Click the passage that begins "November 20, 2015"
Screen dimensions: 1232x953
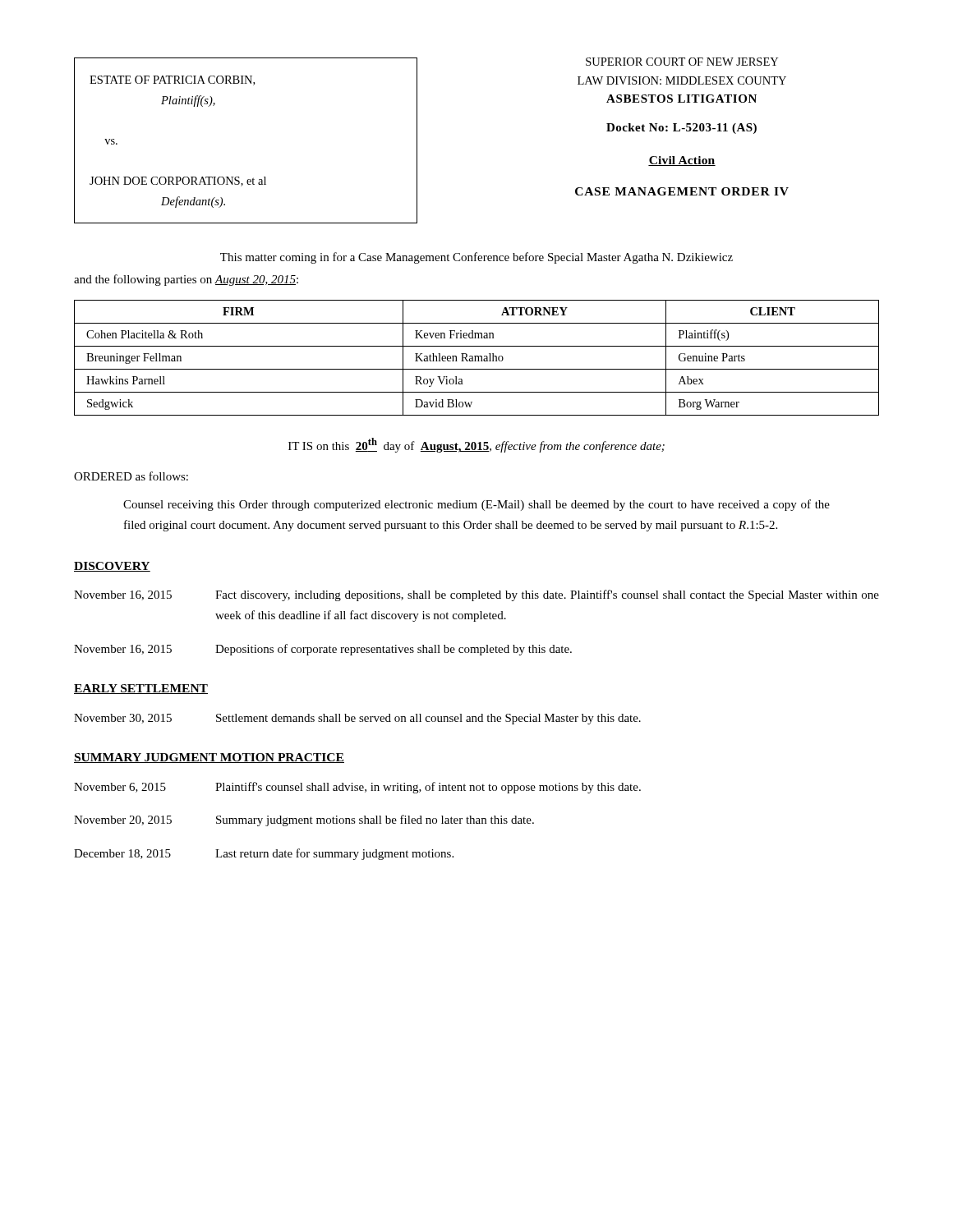click(x=476, y=820)
